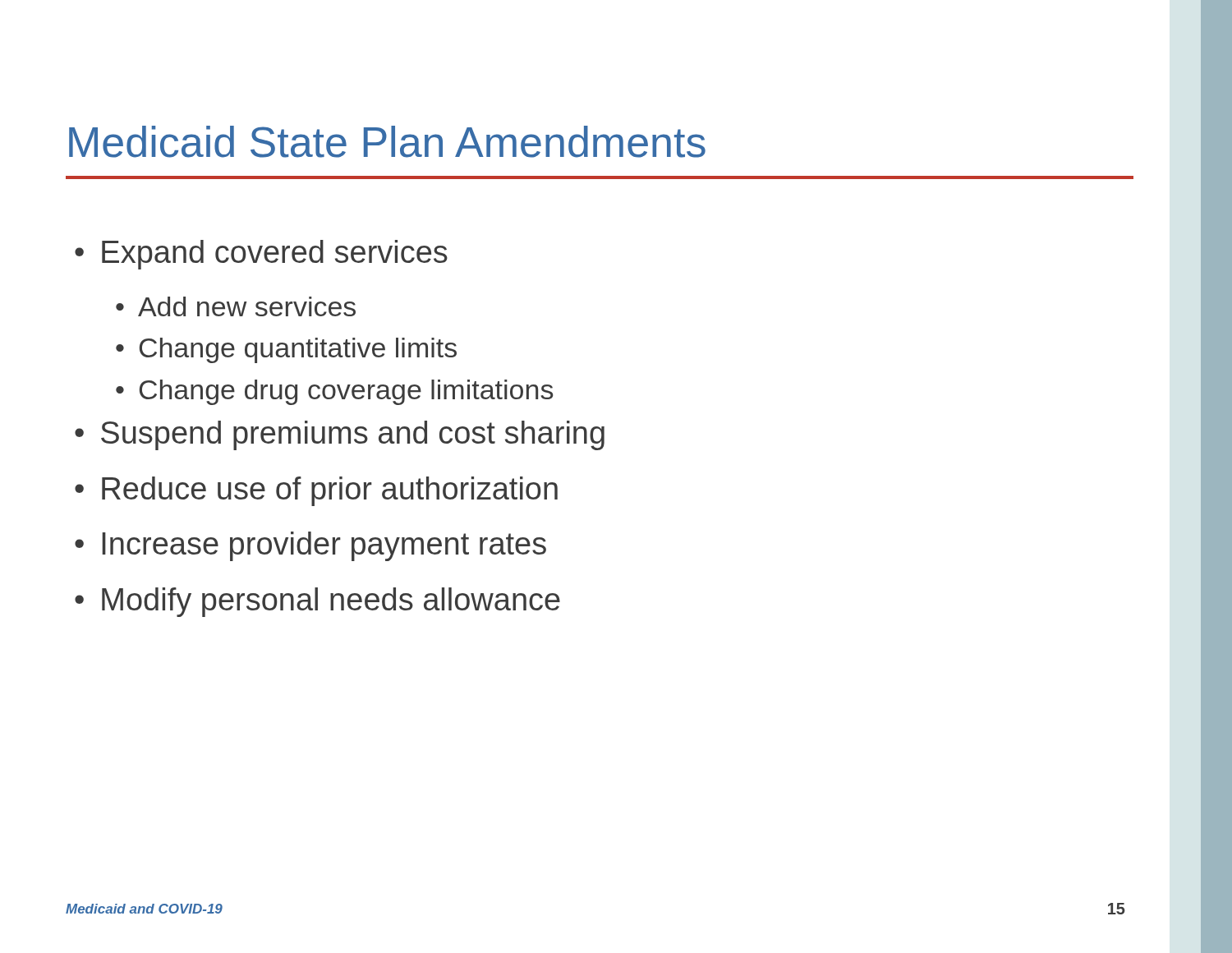Viewport: 1232px width, 953px height.
Task: Click on the element starting "• Add new"
Action: click(x=236, y=306)
